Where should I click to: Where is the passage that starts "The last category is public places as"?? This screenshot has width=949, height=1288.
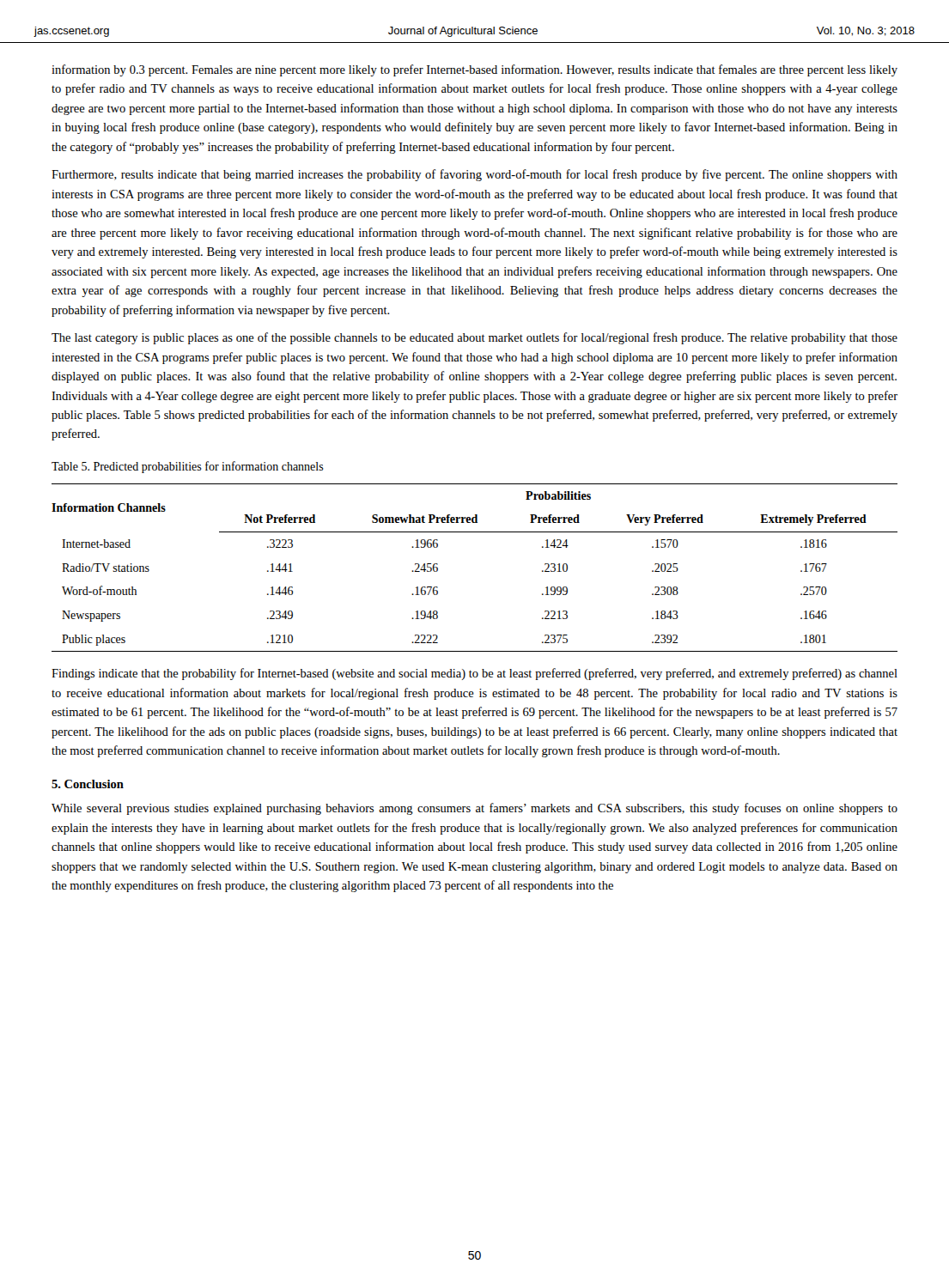(x=474, y=386)
